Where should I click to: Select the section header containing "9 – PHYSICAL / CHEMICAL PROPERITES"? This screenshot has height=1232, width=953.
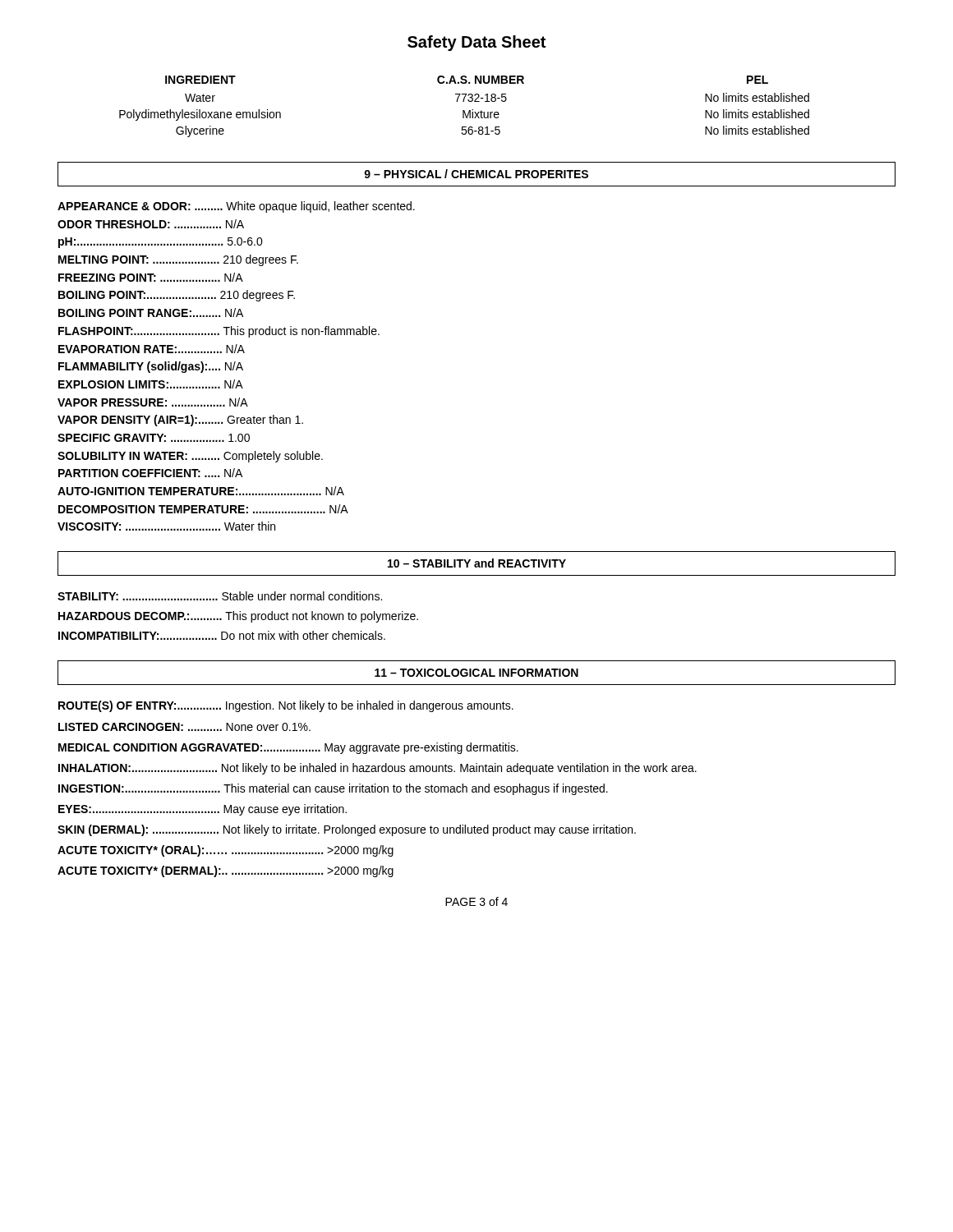pos(476,174)
